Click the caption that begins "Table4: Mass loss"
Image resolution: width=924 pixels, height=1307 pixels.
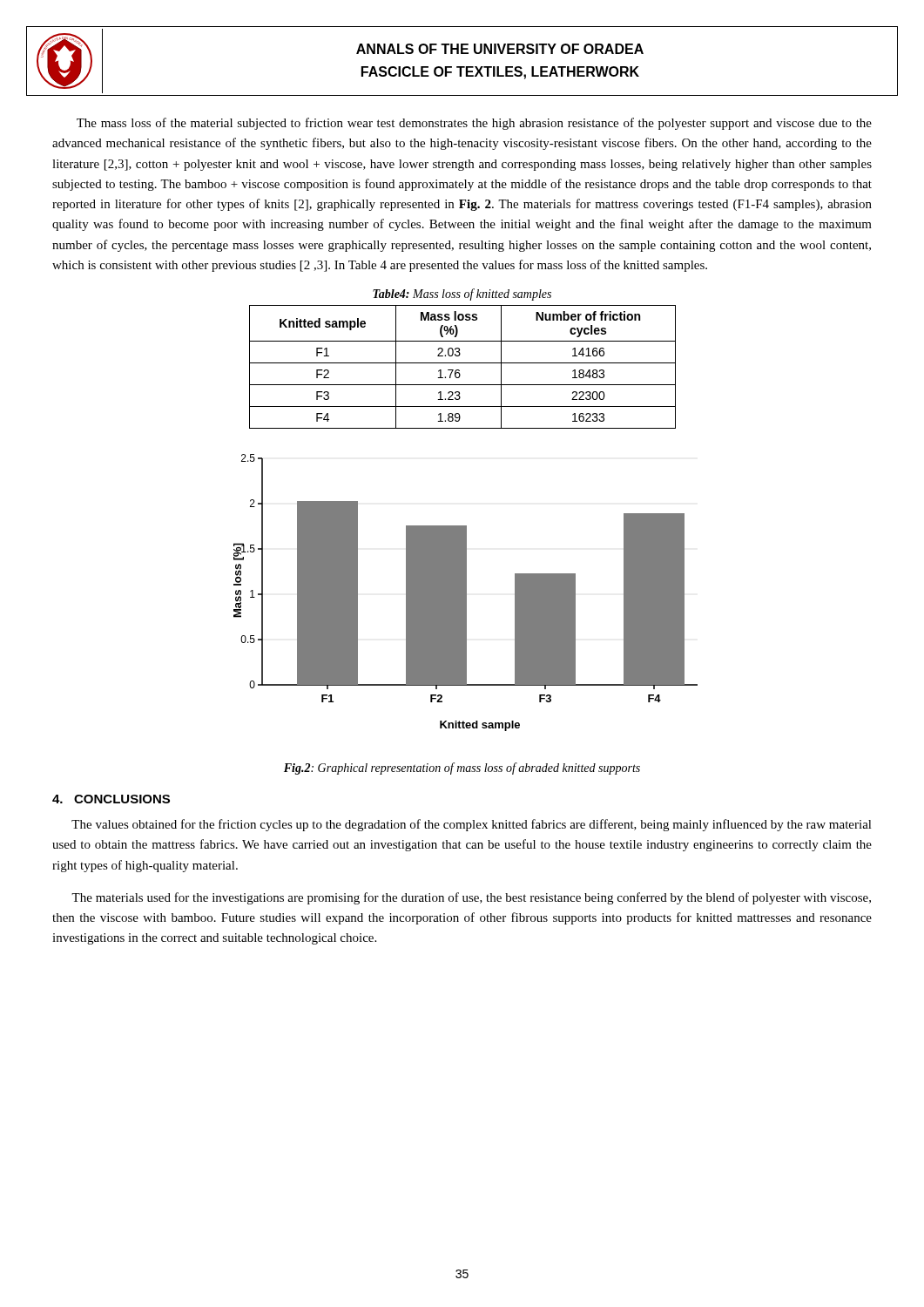tap(462, 294)
